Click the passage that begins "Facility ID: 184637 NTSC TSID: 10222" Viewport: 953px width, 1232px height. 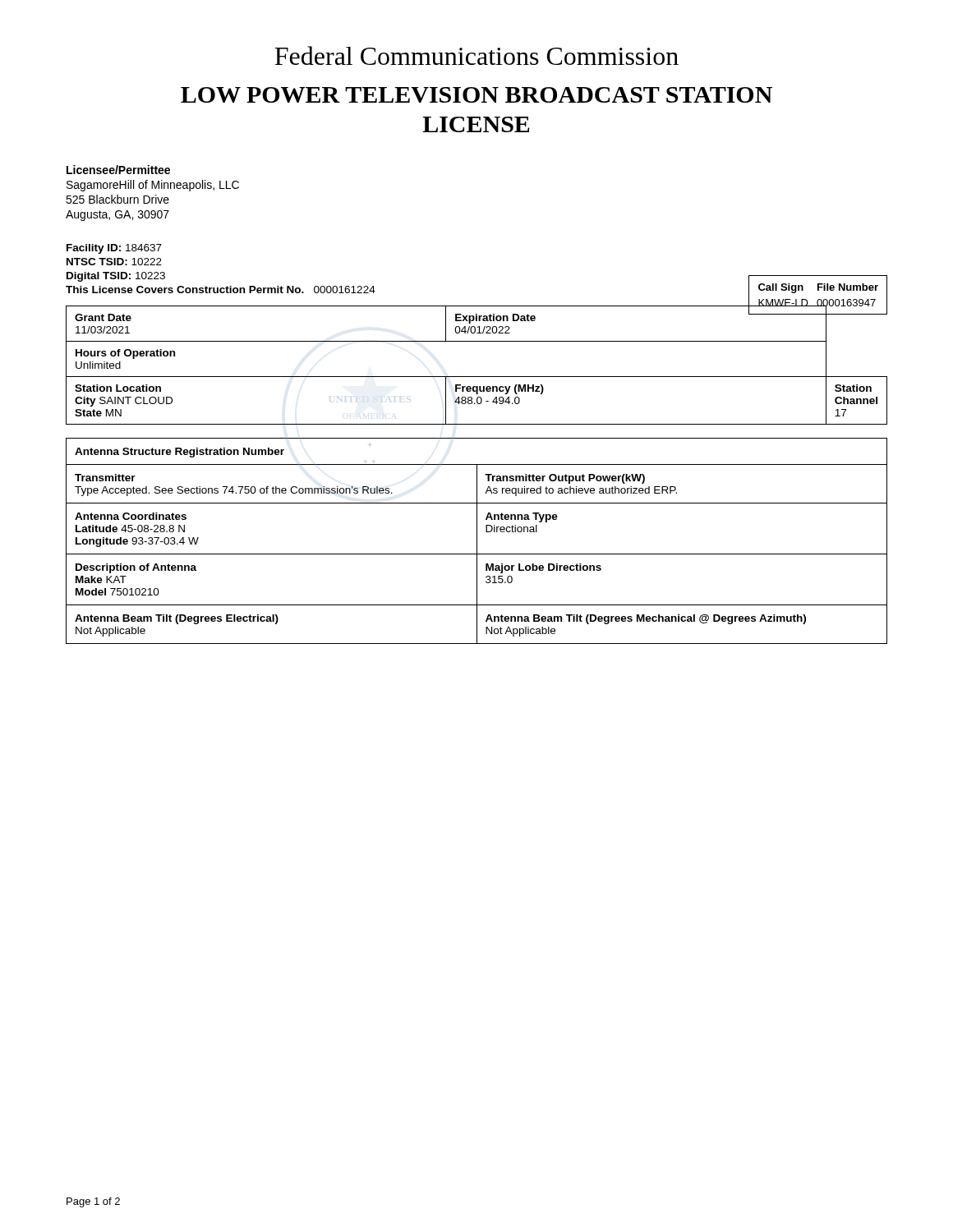[x=114, y=249]
